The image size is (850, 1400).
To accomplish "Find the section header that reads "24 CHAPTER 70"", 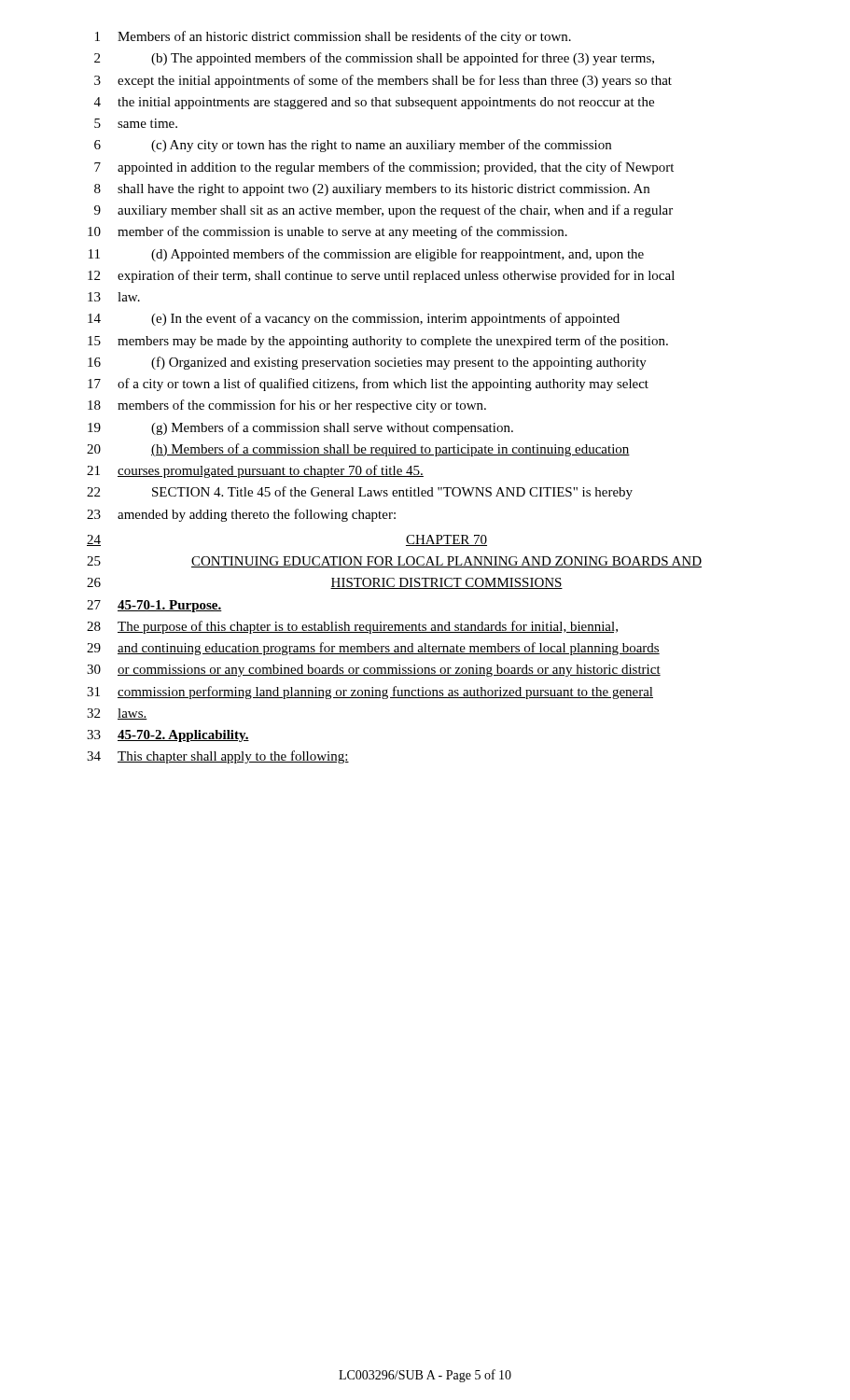I will [425, 540].
